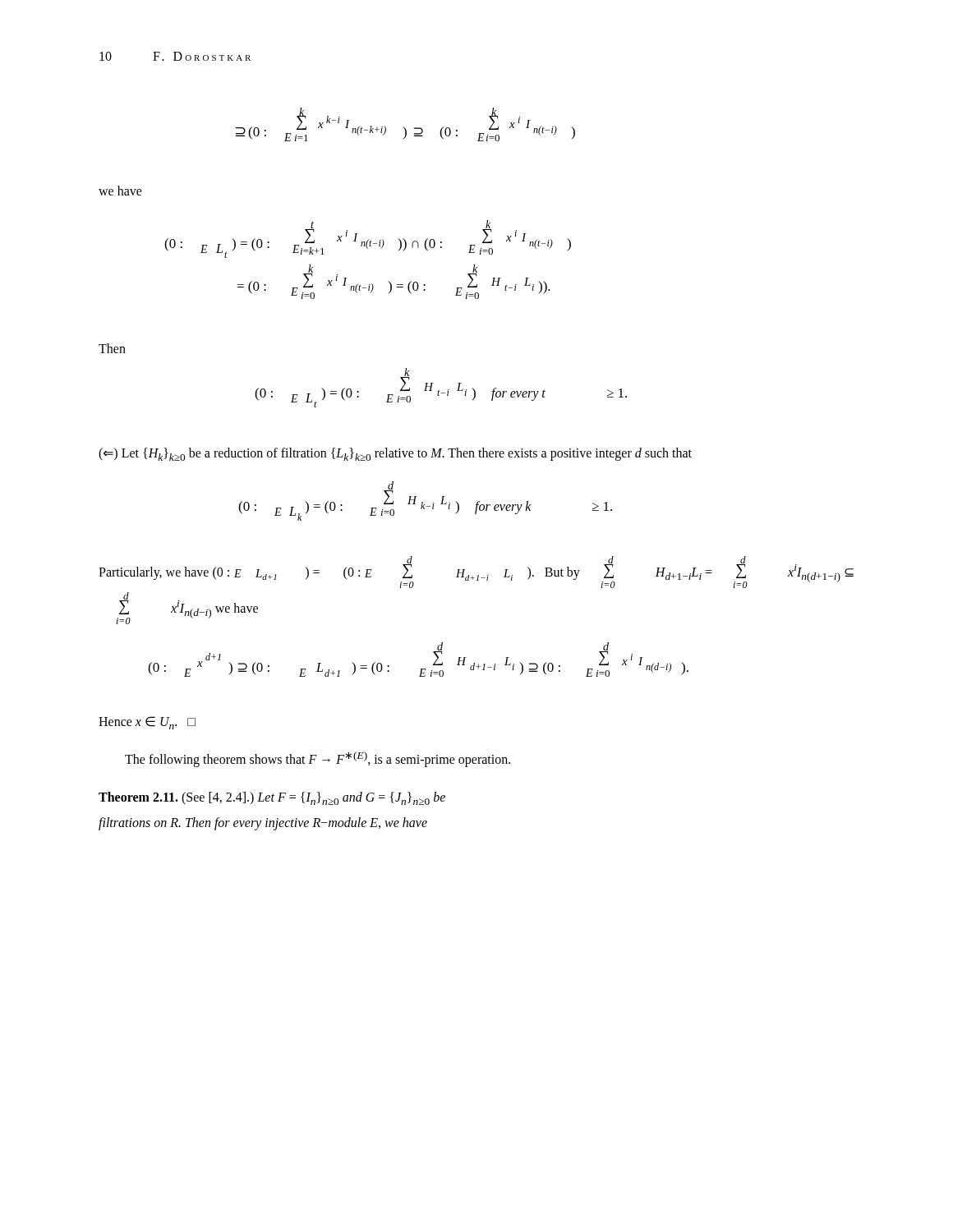The image size is (953, 1232).
Task: Select the text block starting "⊇ (0 : E k"
Action: [x=476, y=130]
